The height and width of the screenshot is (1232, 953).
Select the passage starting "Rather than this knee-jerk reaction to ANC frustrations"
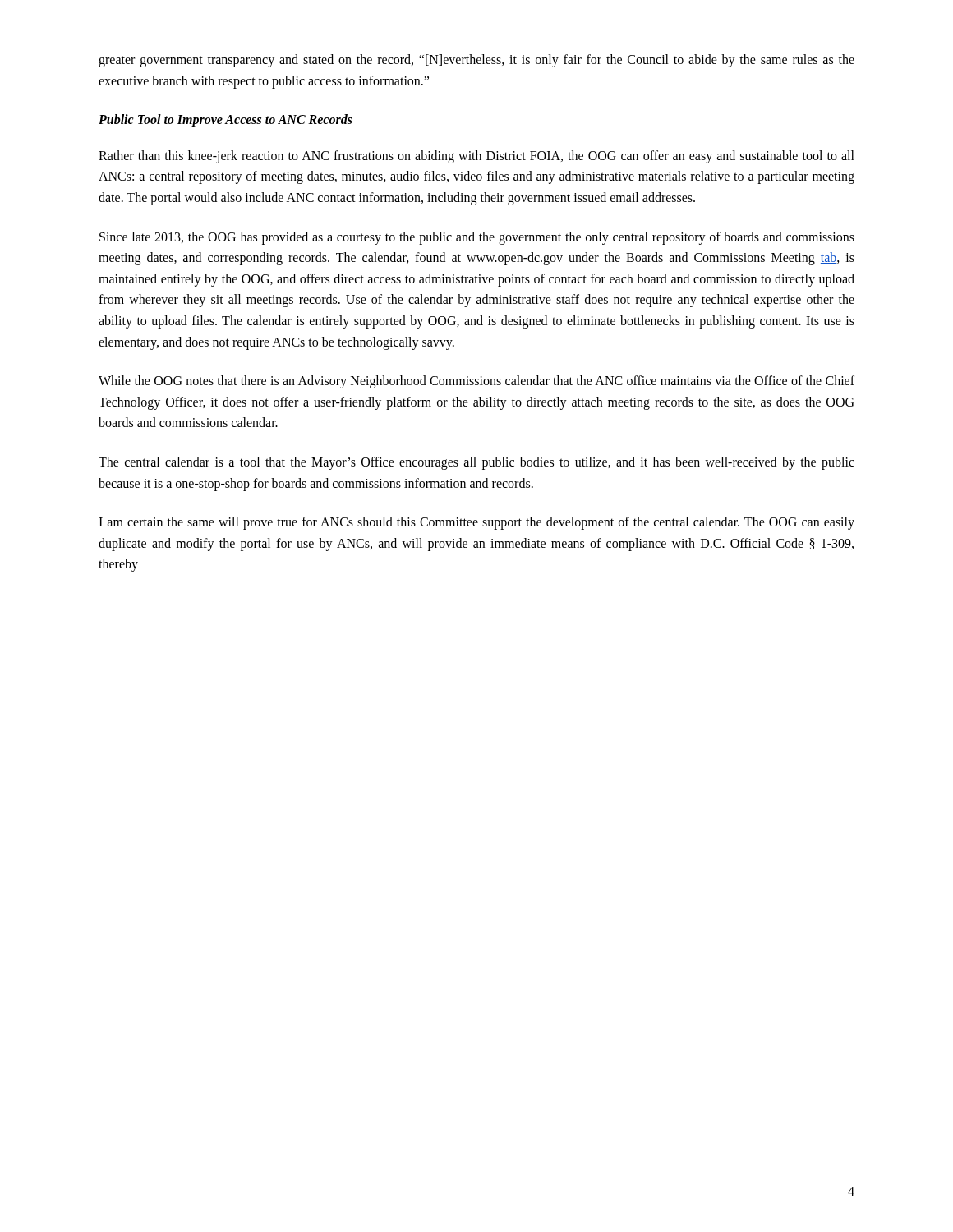(476, 177)
